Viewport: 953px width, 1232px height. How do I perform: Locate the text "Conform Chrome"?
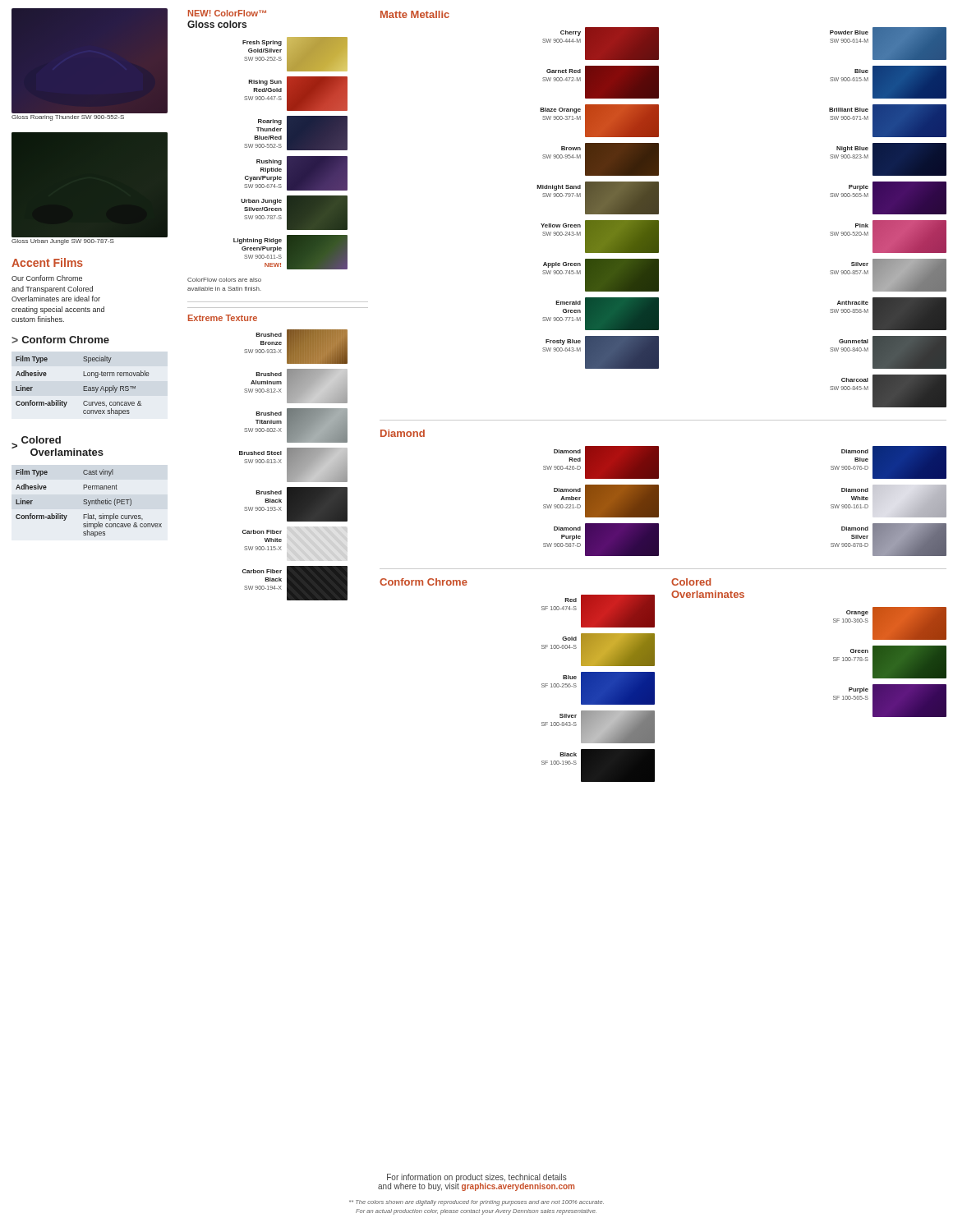423,582
